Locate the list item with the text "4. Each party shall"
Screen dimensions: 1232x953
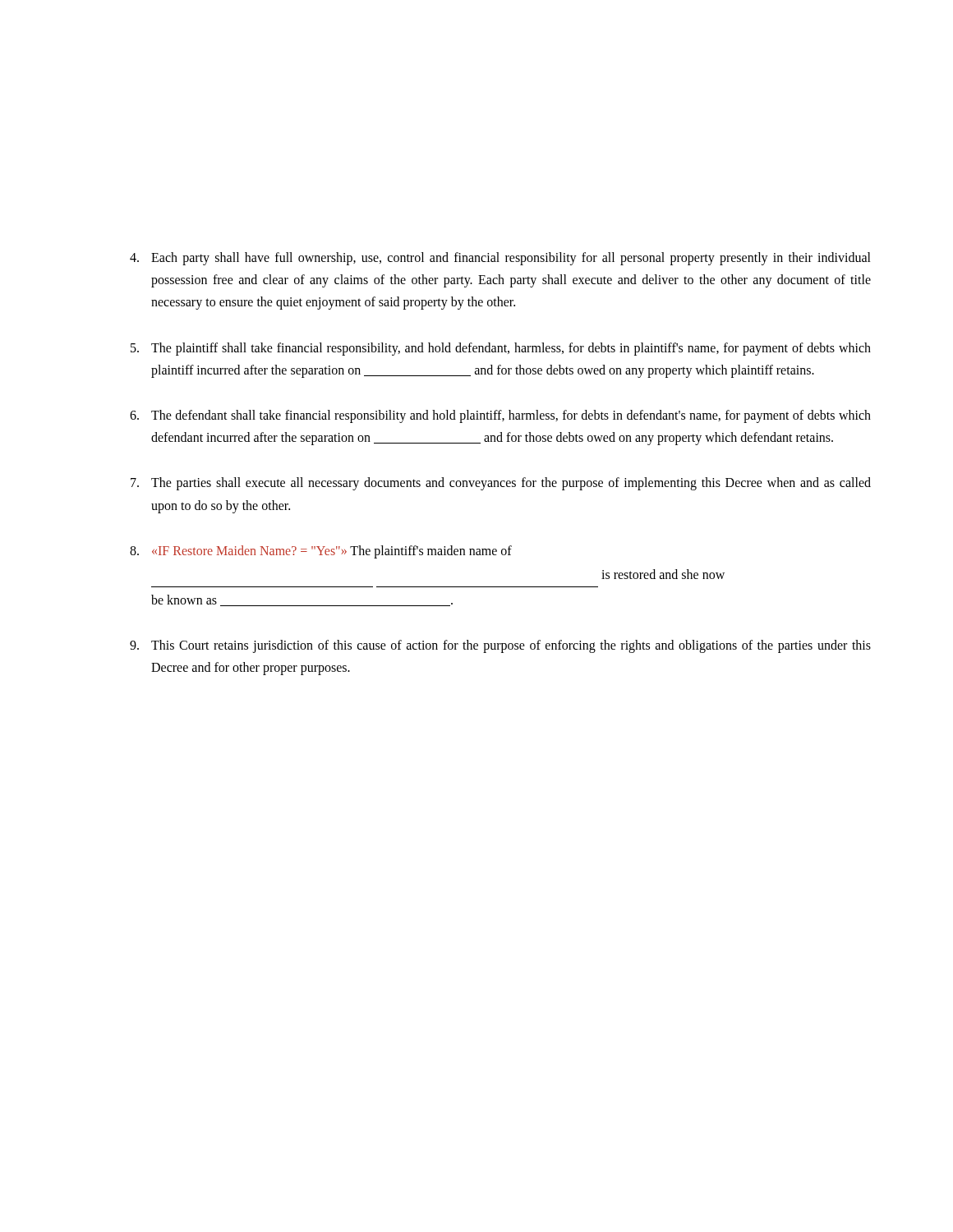pos(489,280)
